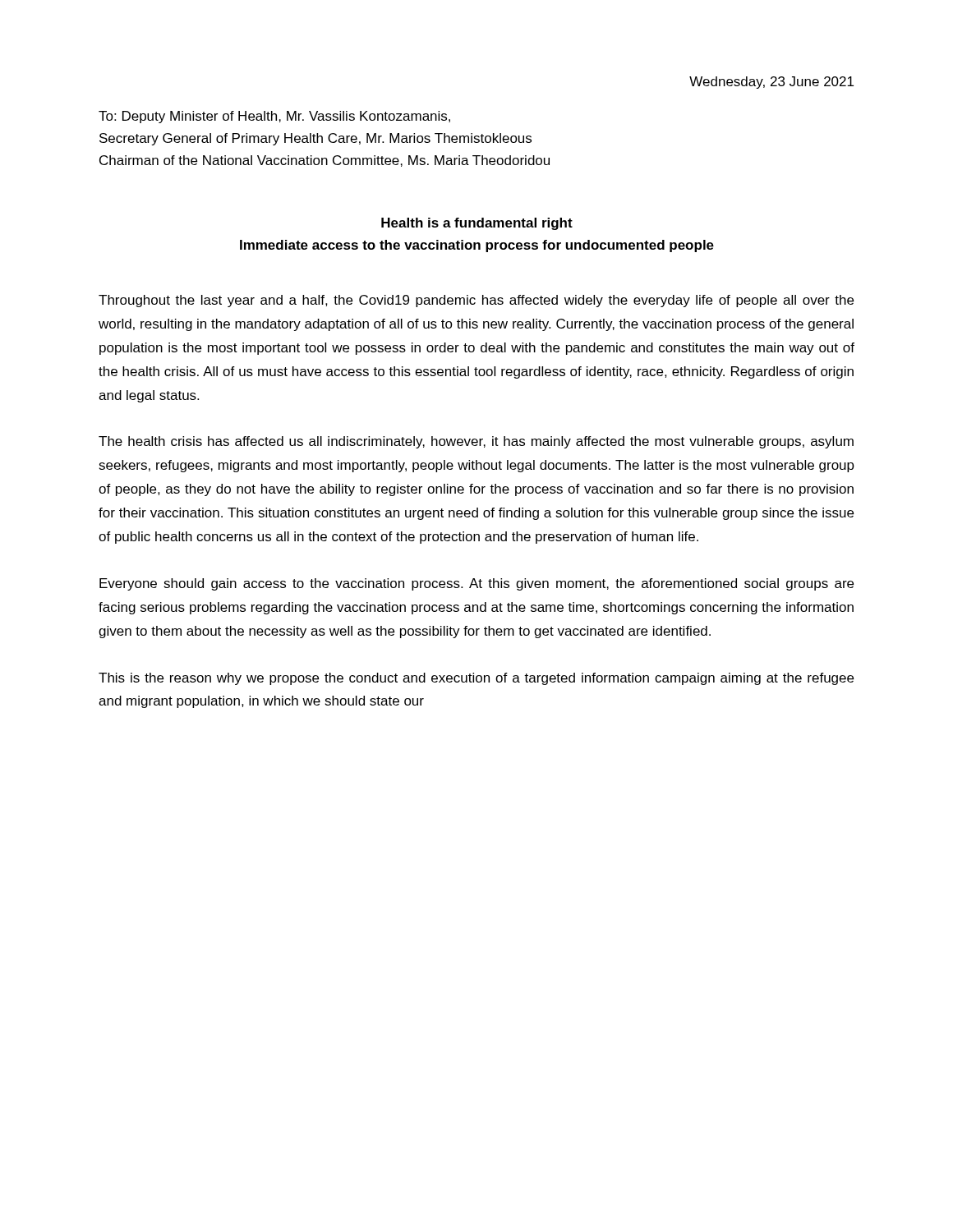953x1232 pixels.
Task: Point to the region starting "Throughout the last year and"
Action: (x=476, y=348)
